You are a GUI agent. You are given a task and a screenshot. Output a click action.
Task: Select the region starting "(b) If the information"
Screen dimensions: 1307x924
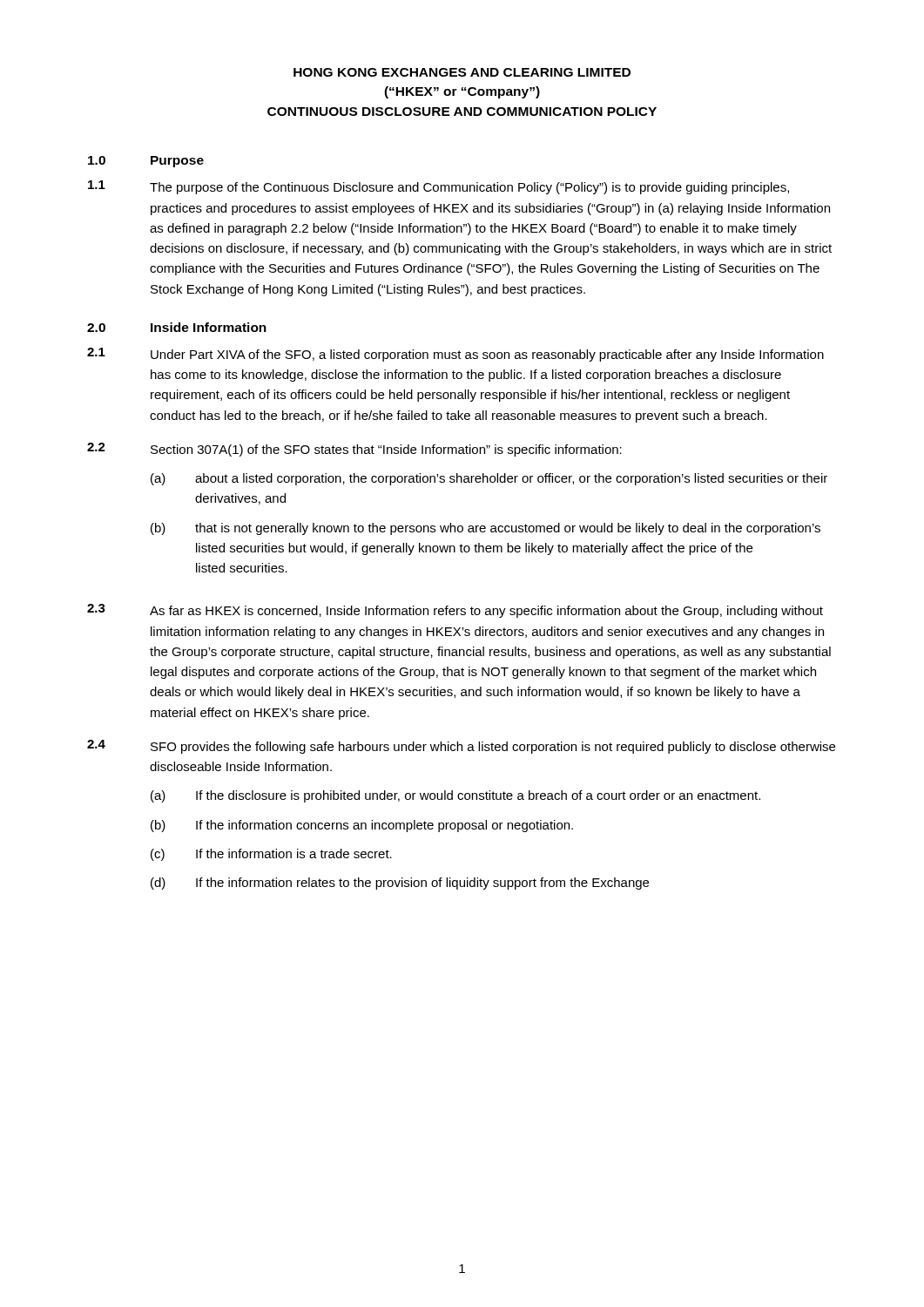(493, 825)
